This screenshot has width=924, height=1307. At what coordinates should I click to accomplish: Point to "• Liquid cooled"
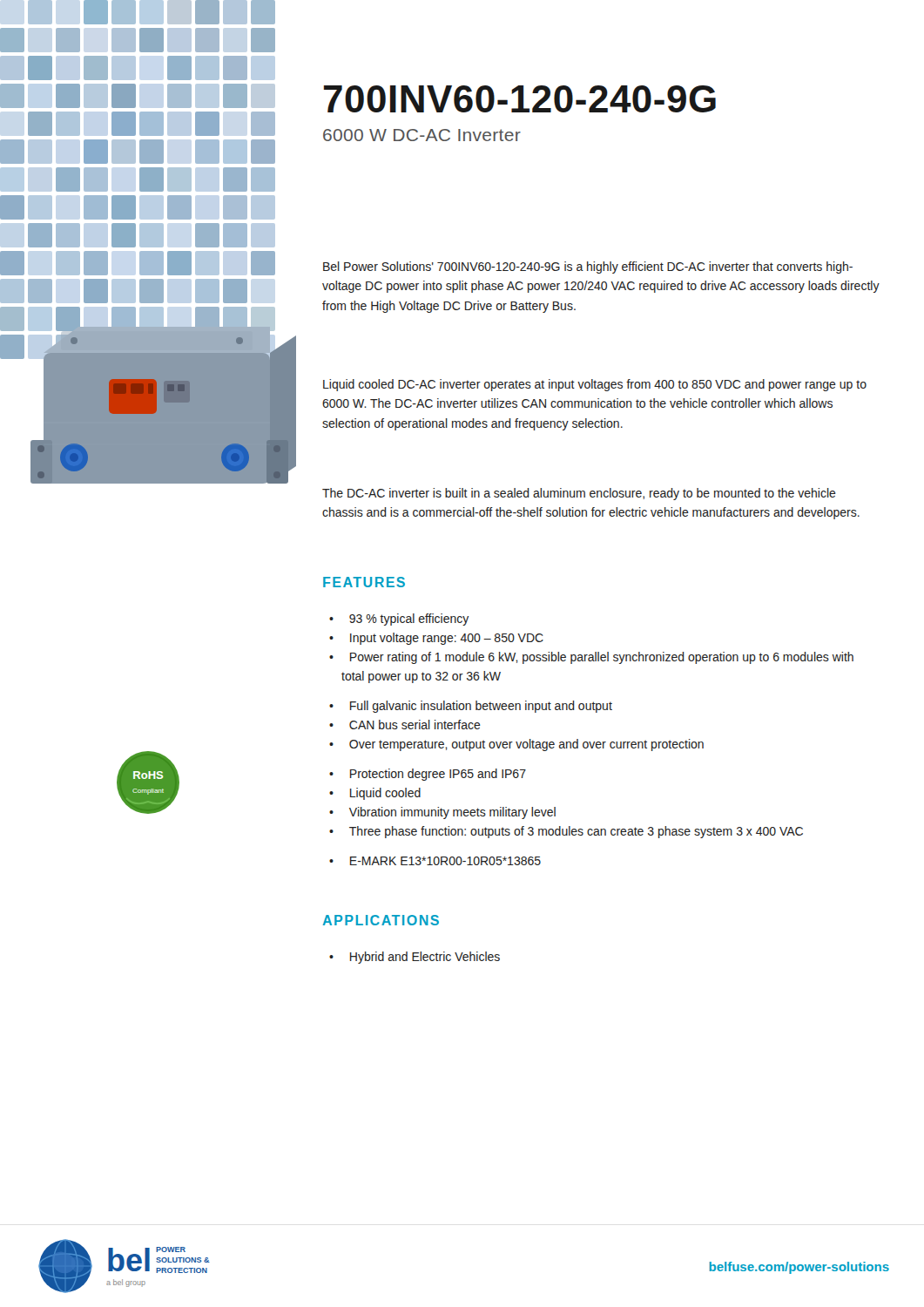coord(375,793)
